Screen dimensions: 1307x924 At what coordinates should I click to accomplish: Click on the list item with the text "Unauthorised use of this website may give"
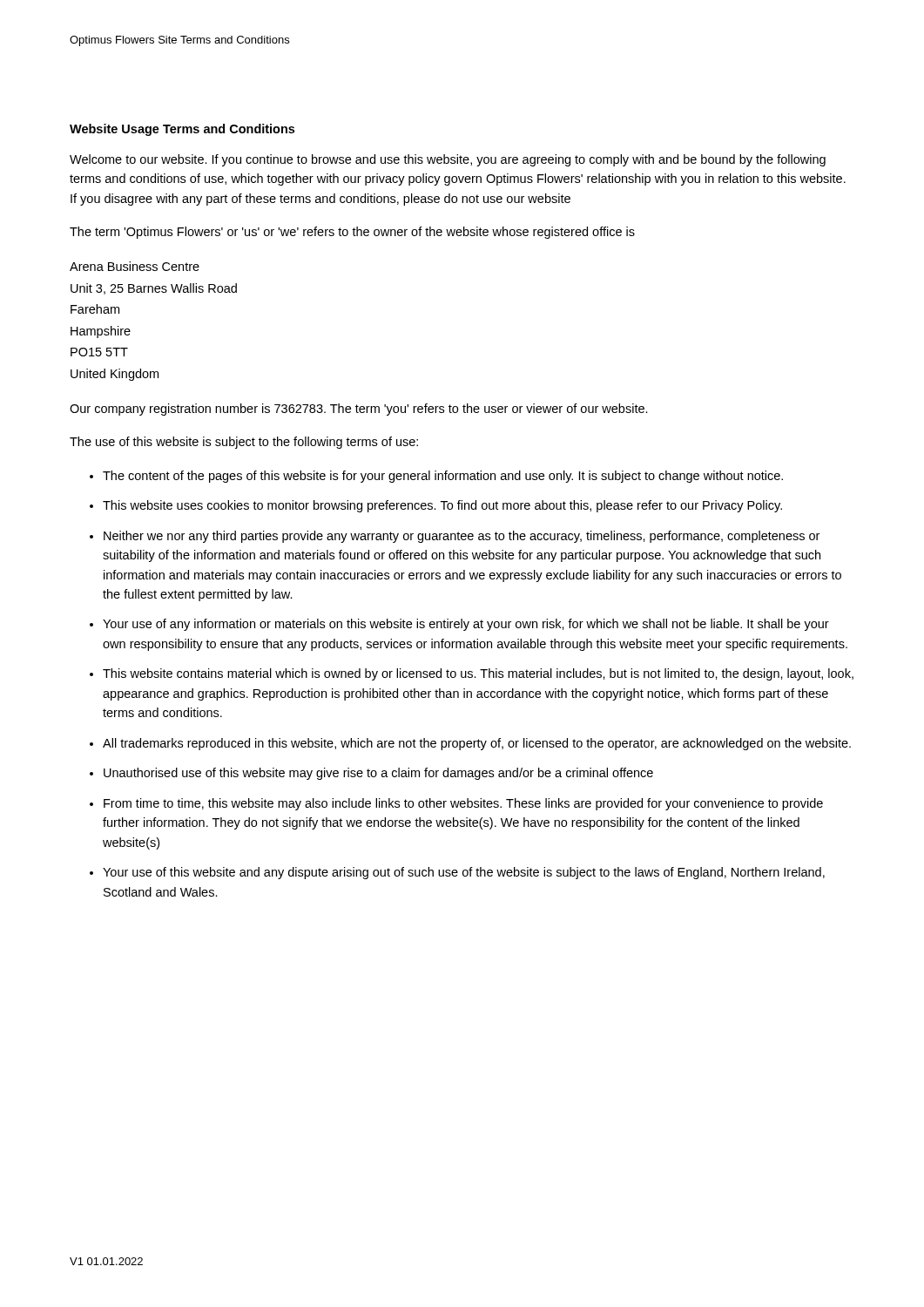pos(378,773)
